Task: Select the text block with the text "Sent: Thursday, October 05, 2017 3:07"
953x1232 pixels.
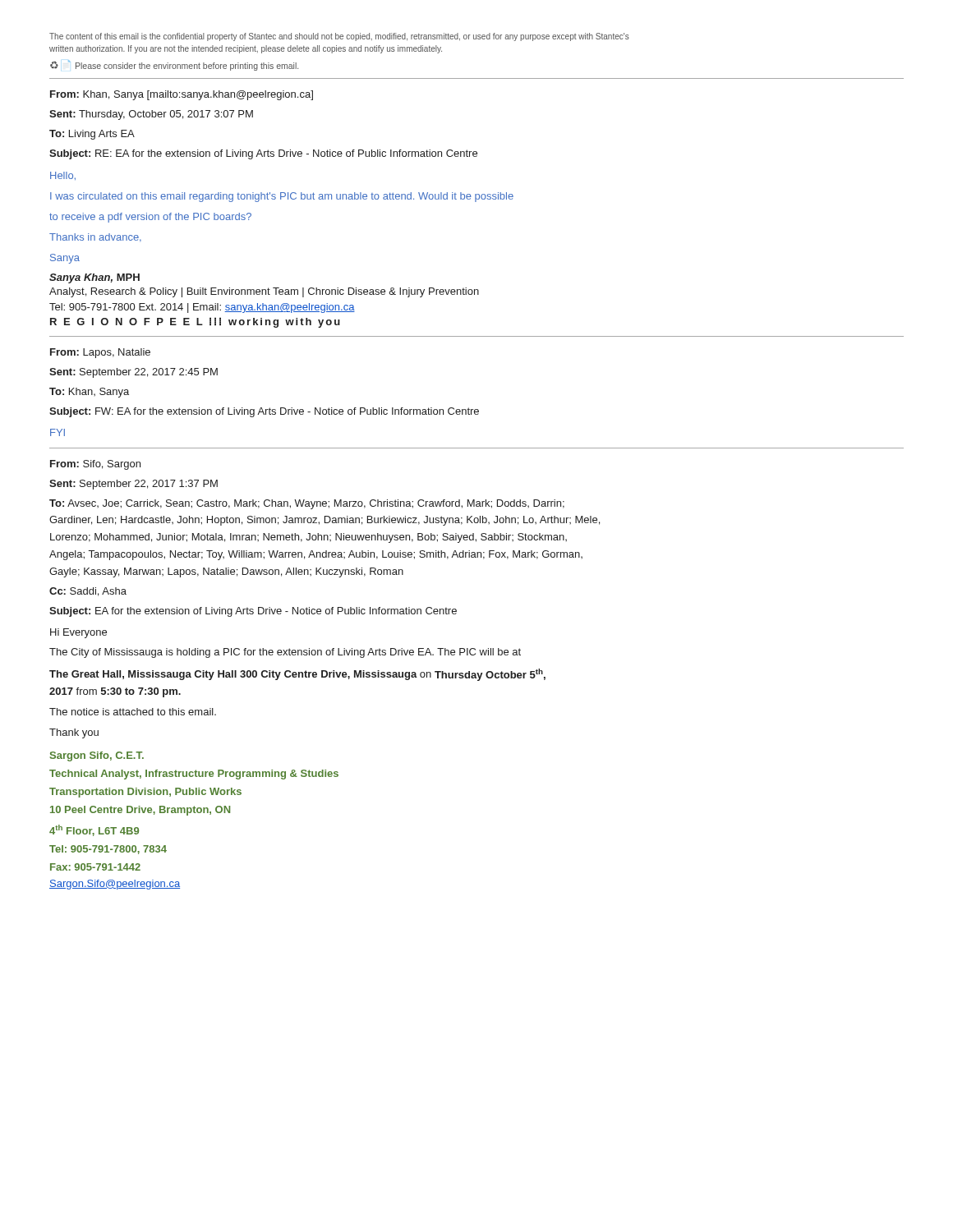Action: pos(151,114)
